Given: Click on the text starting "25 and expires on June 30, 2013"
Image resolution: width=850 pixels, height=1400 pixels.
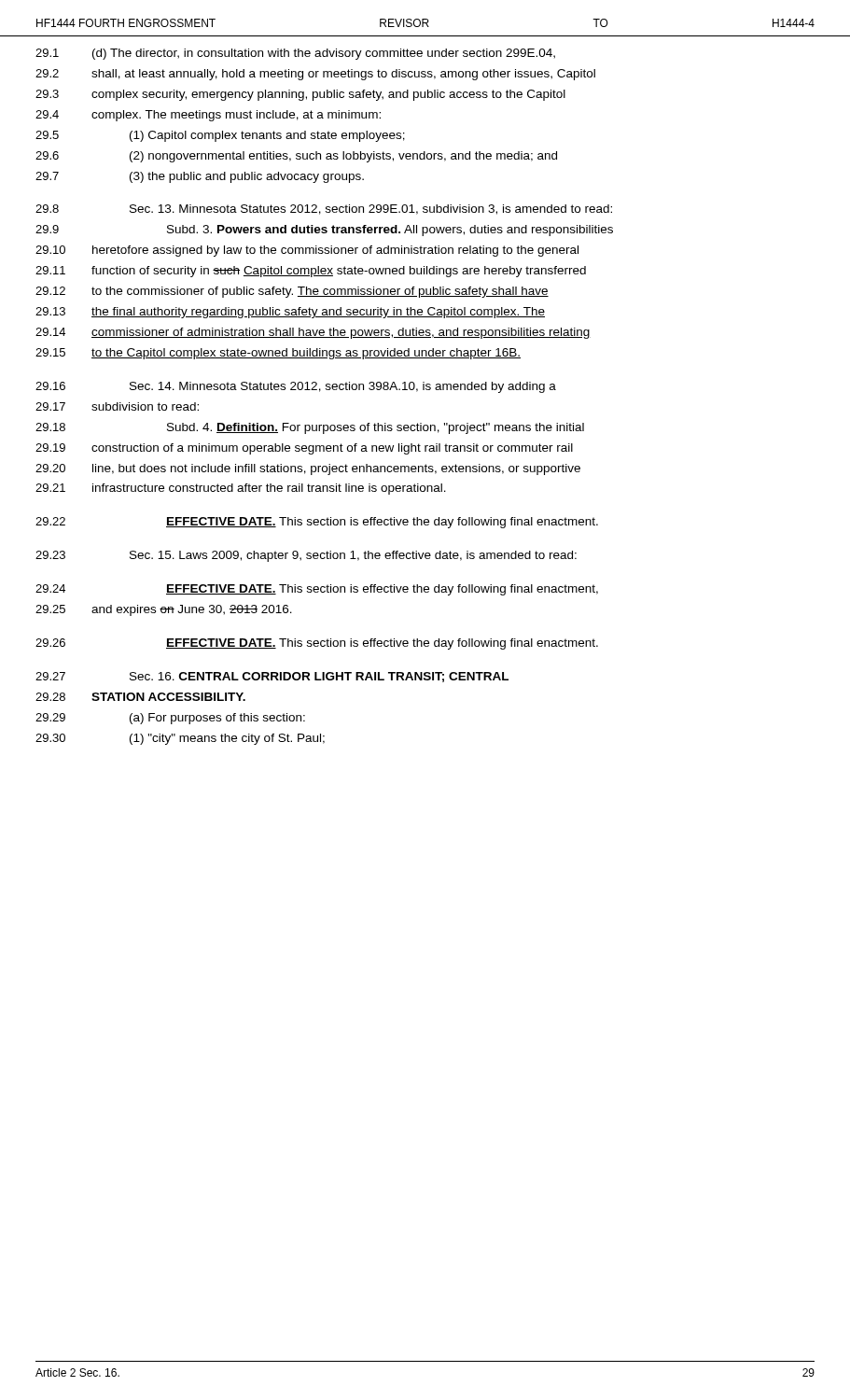Looking at the screenshot, I should coord(164,610).
